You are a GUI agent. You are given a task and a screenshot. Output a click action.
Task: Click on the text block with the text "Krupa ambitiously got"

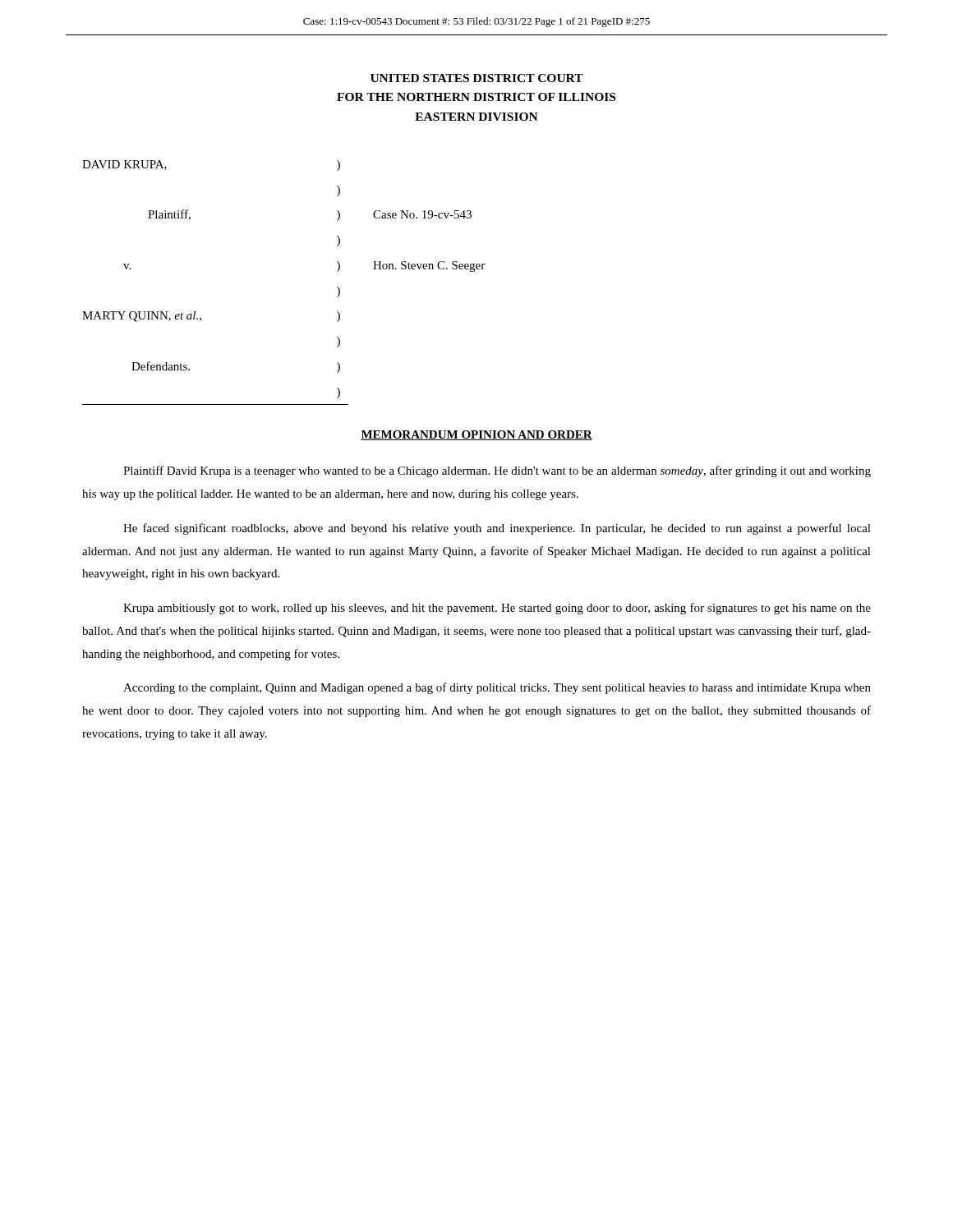pos(476,631)
